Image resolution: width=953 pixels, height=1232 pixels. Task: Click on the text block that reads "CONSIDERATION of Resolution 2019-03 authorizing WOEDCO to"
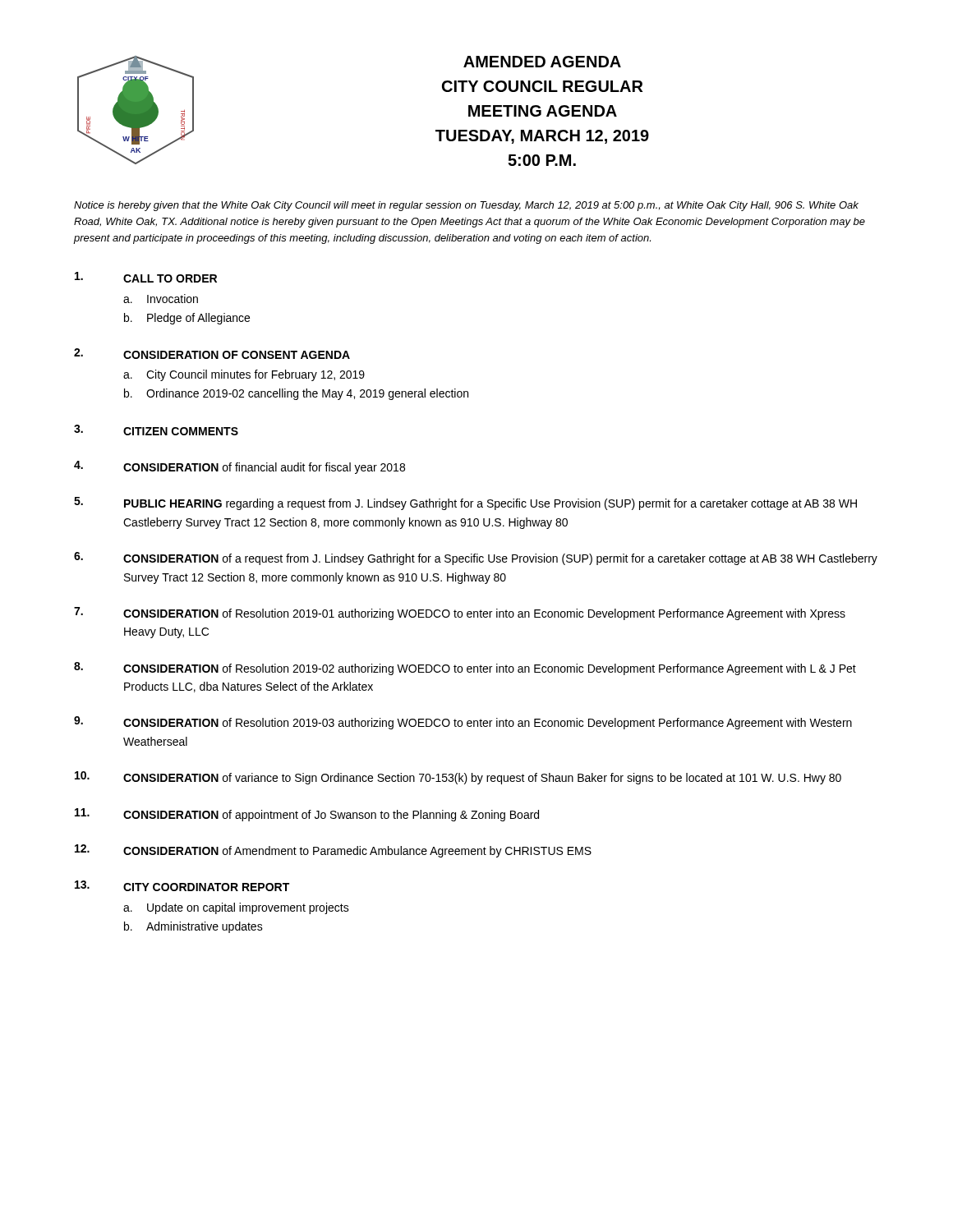coord(476,733)
